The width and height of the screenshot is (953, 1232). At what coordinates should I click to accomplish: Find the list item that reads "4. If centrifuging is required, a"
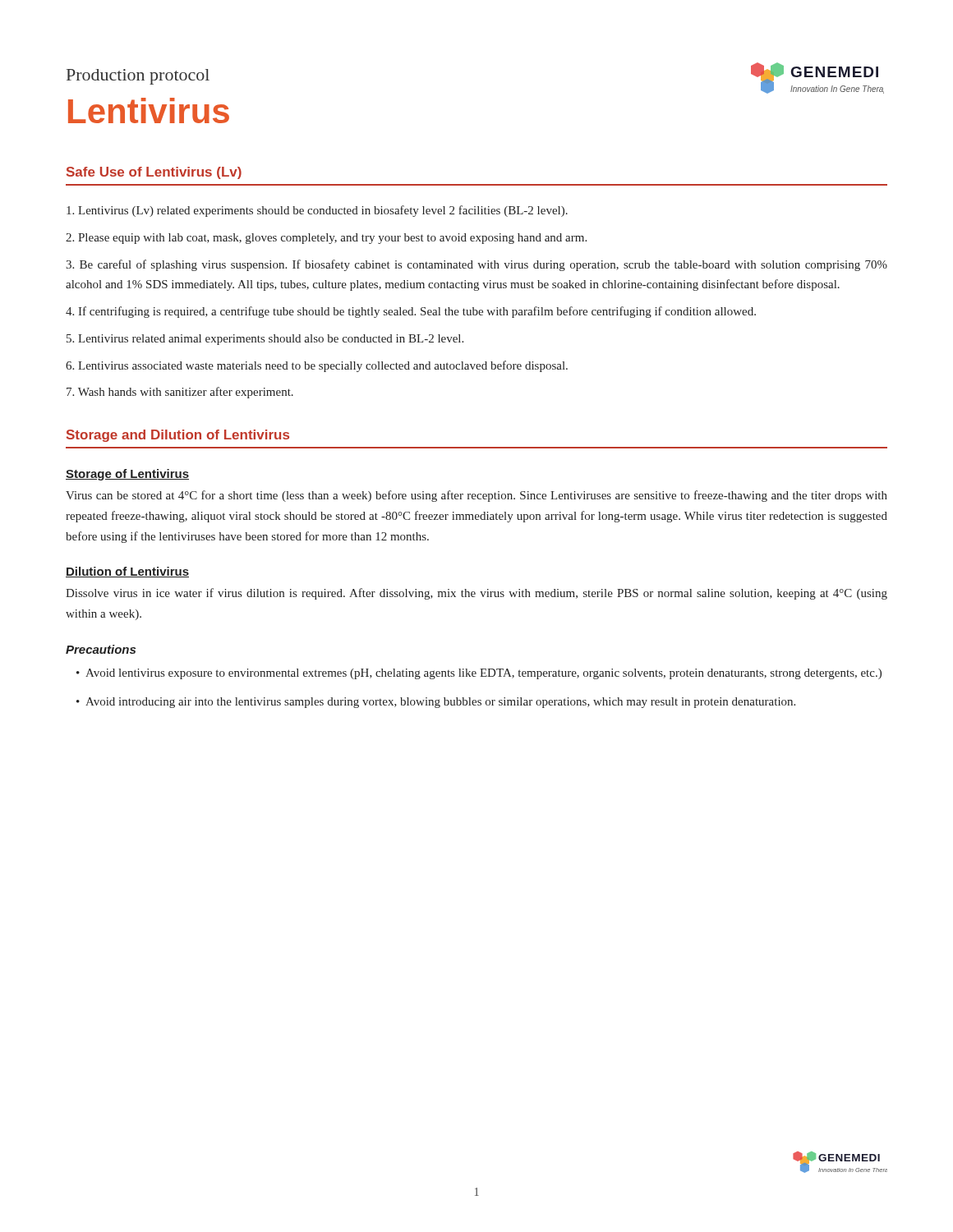411,311
